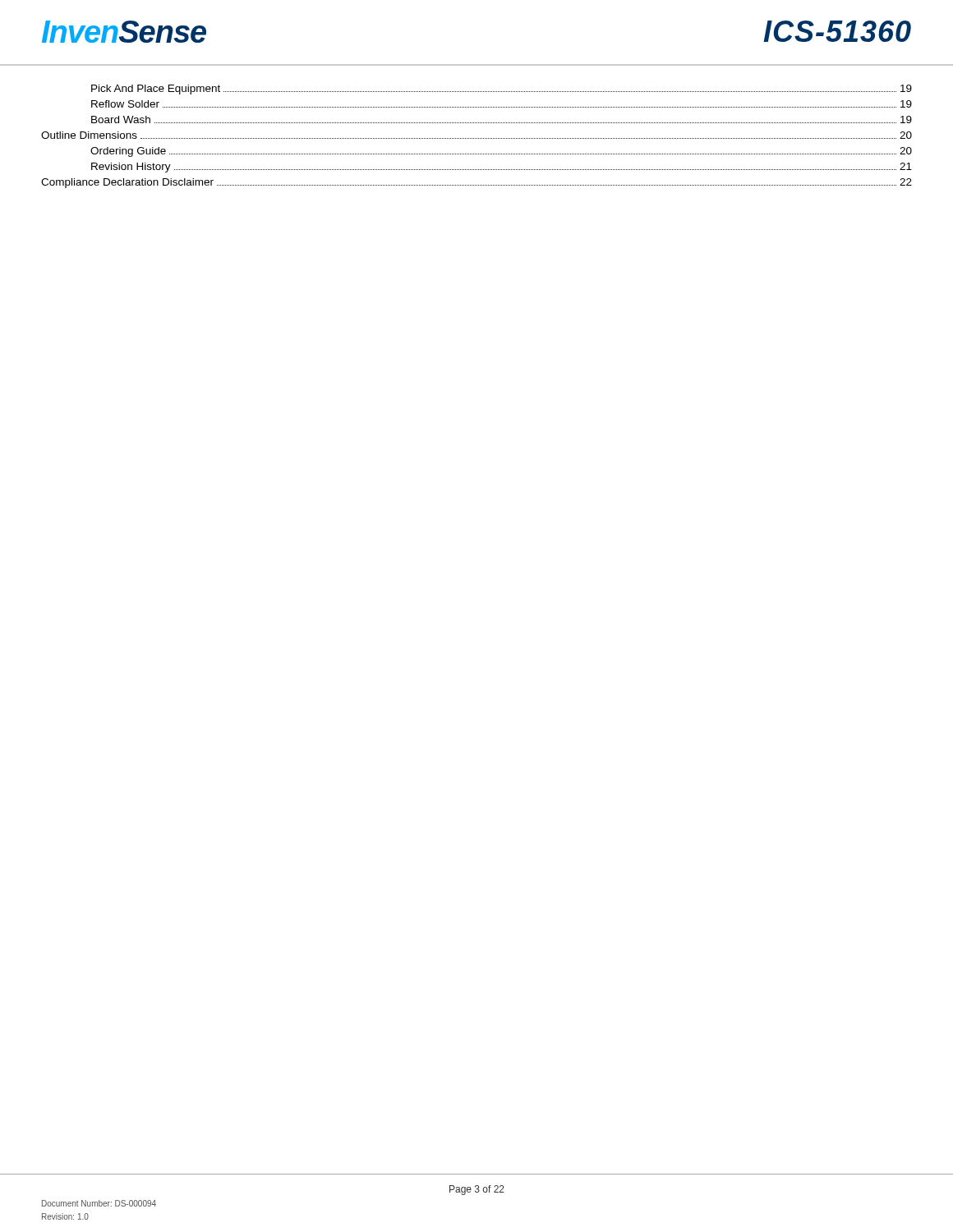The width and height of the screenshot is (953, 1232).
Task: Click on the region starting "Ordering Guide 20"
Action: pyautogui.click(x=501, y=151)
